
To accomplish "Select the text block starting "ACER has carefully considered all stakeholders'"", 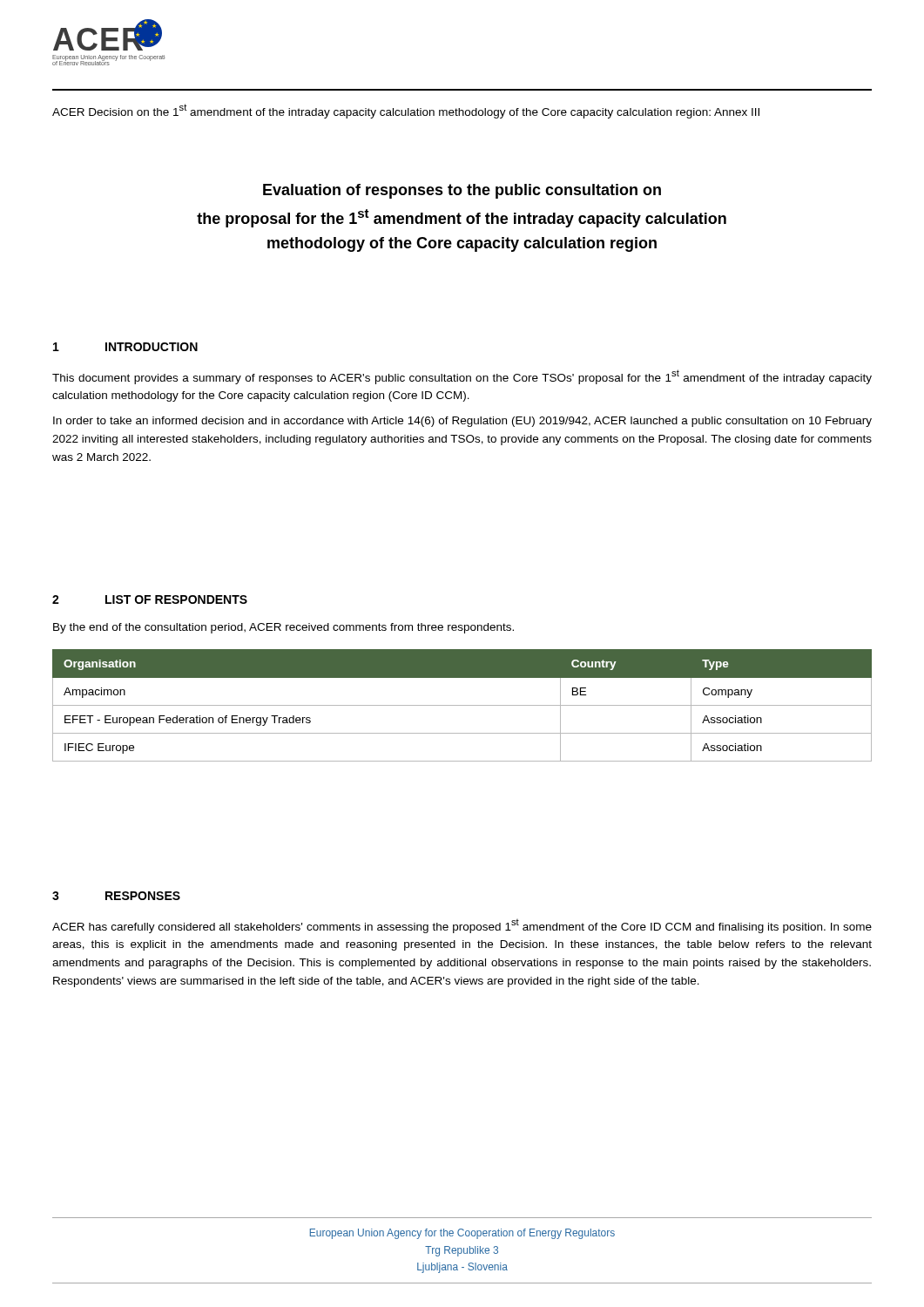I will pyautogui.click(x=462, y=952).
